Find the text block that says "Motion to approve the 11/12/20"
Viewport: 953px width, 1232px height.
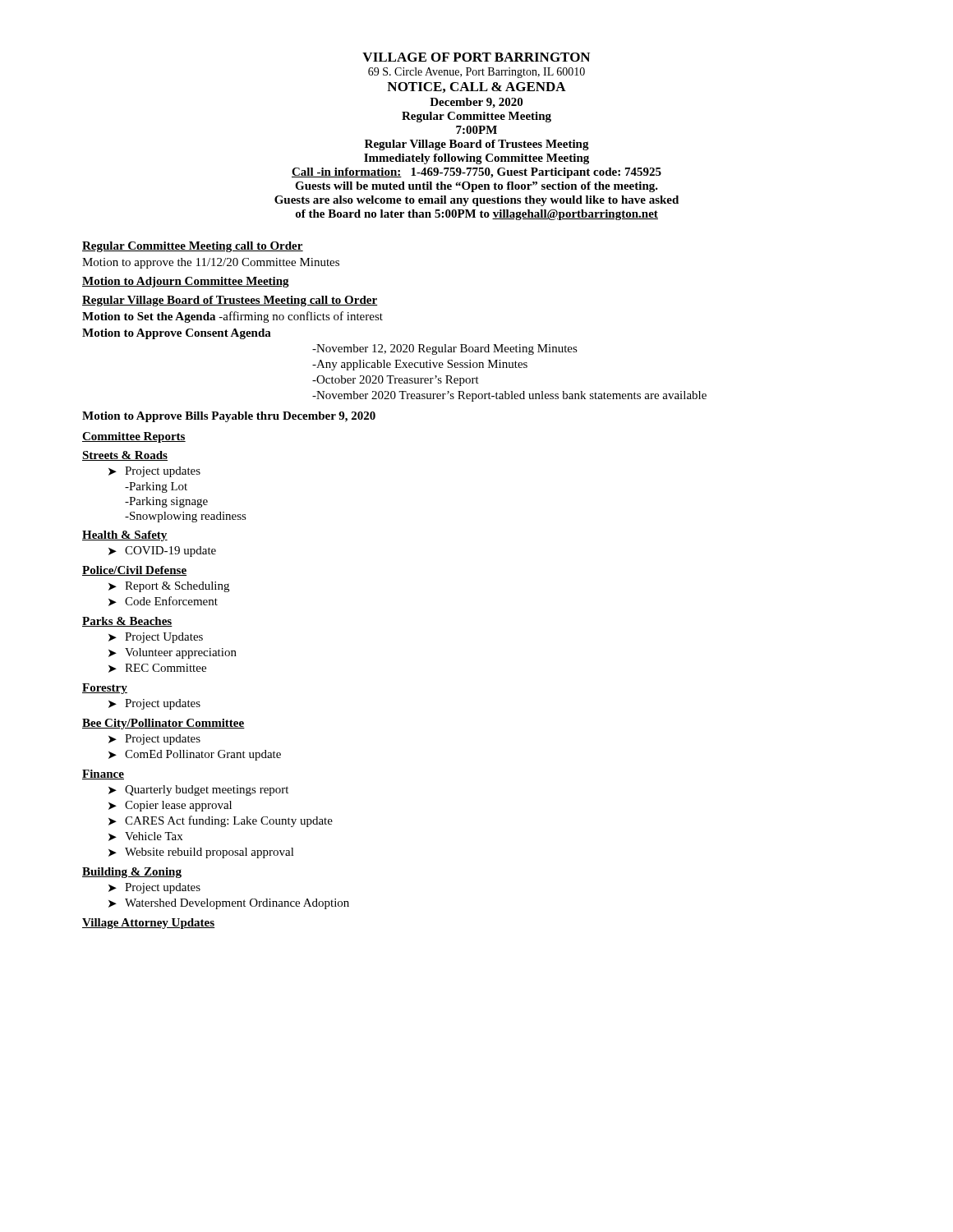pos(211,262)
